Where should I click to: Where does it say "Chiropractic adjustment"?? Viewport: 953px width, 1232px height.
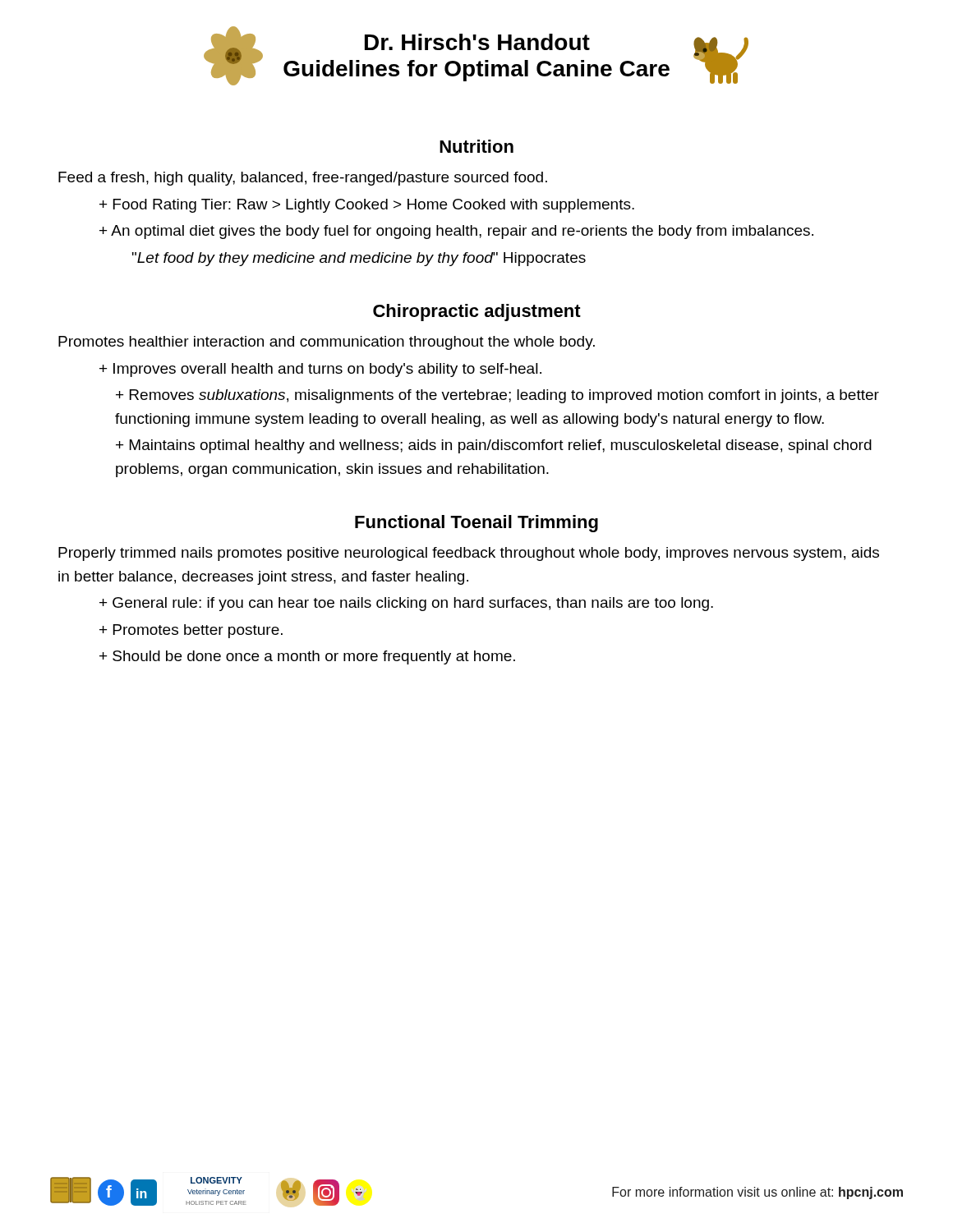click(x=476, y=311)
